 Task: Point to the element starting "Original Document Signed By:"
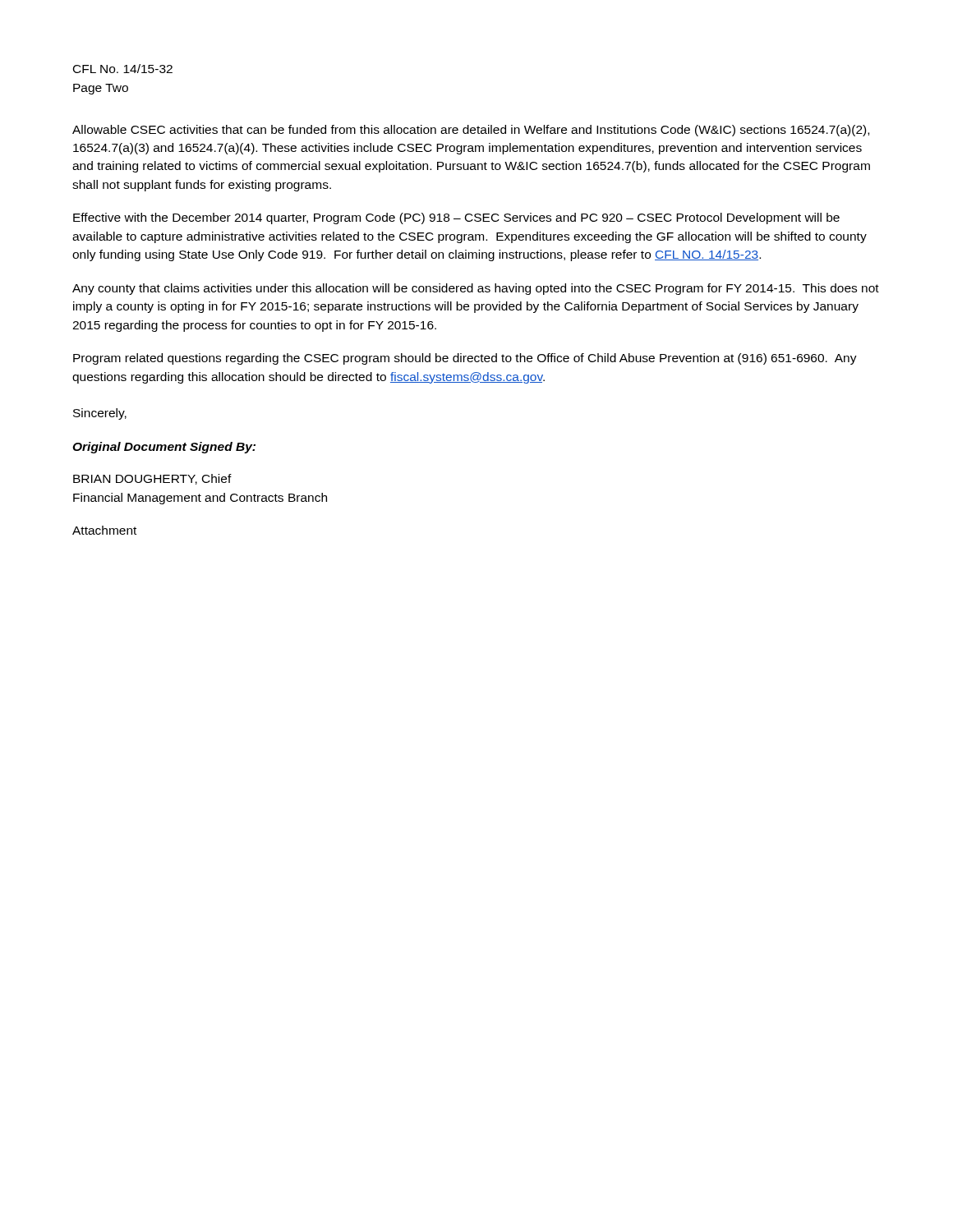164,448
